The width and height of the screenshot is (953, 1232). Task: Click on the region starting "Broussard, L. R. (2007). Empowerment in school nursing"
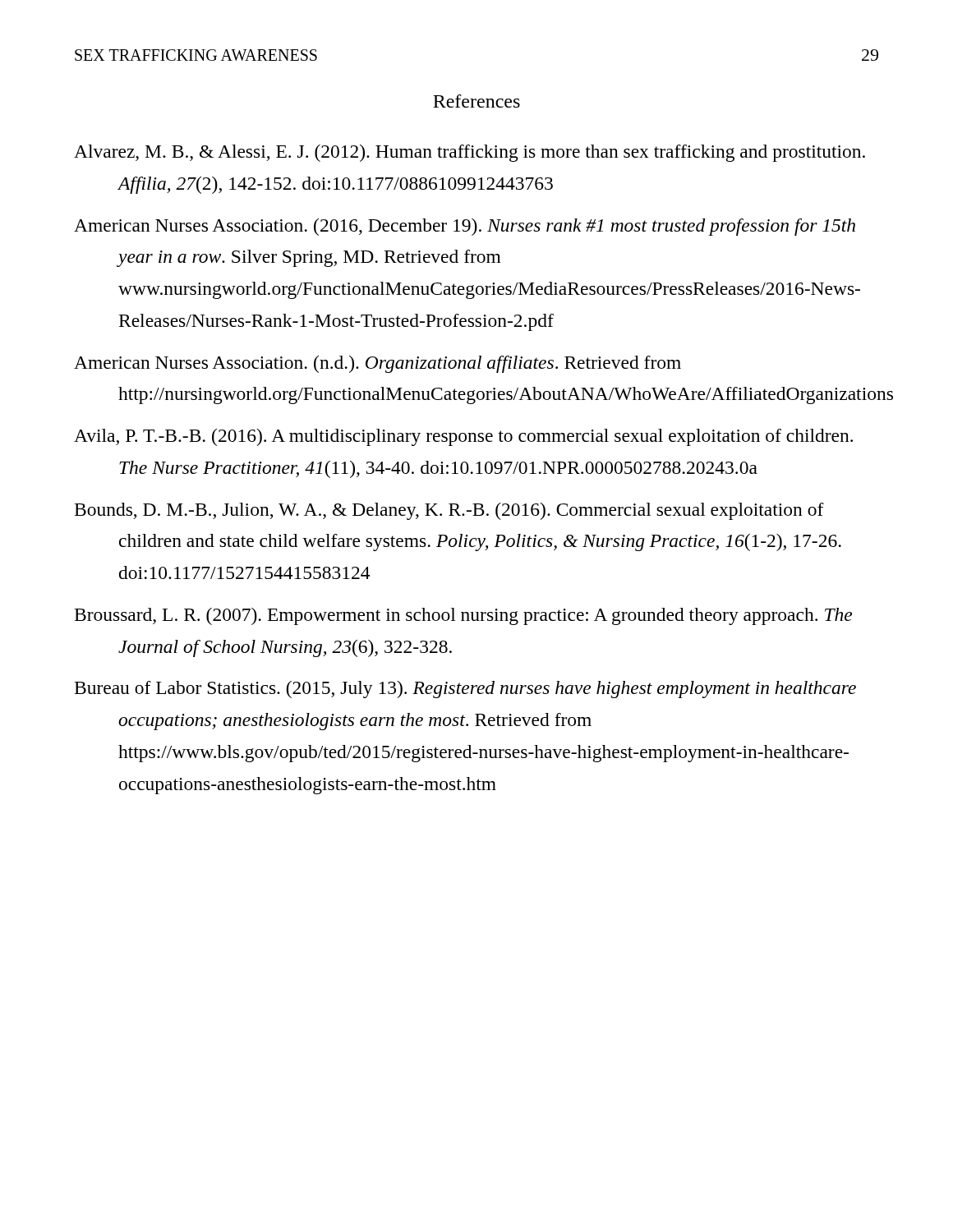click(463, 630)
